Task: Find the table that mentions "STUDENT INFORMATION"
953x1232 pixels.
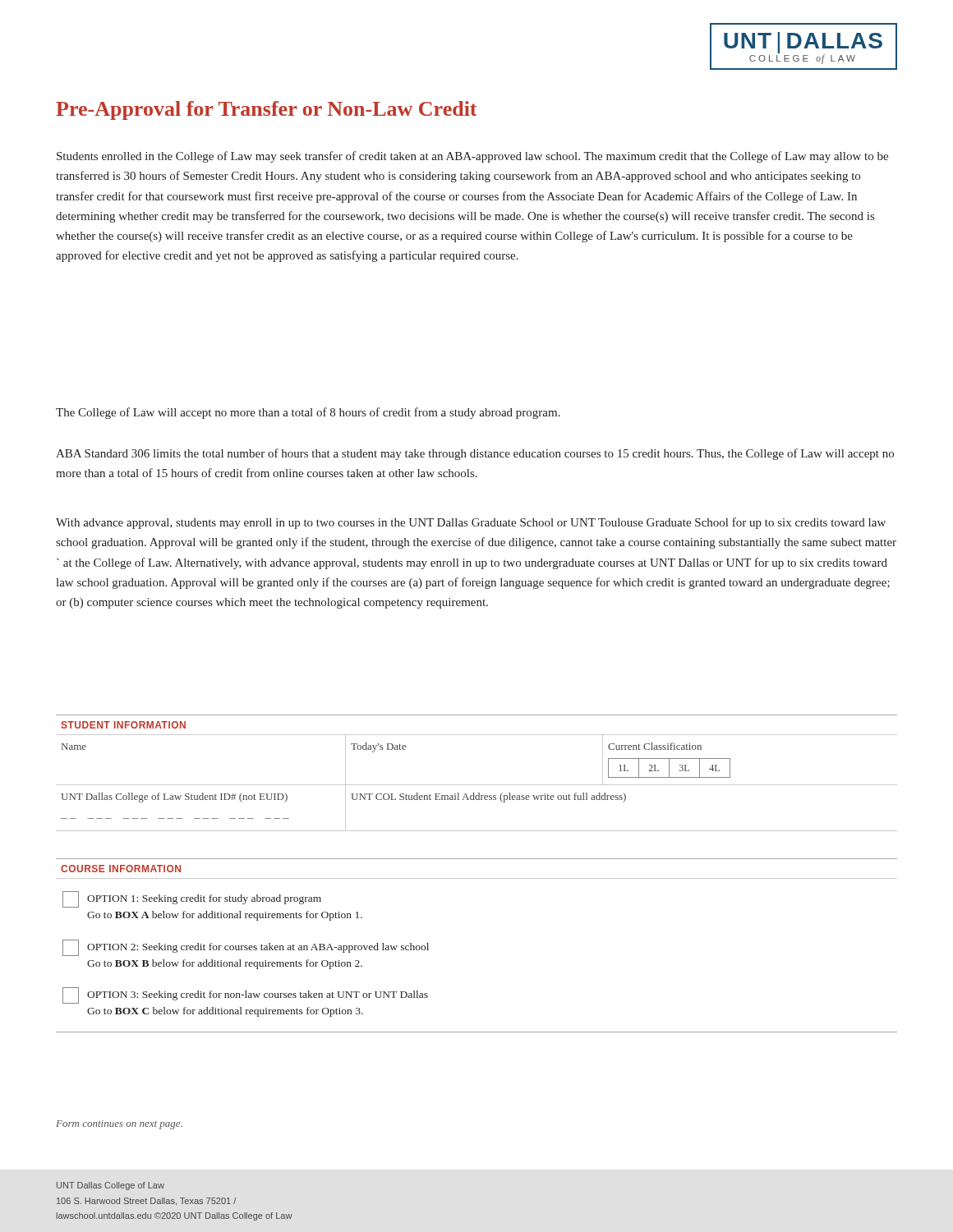Action: (476, 773)
